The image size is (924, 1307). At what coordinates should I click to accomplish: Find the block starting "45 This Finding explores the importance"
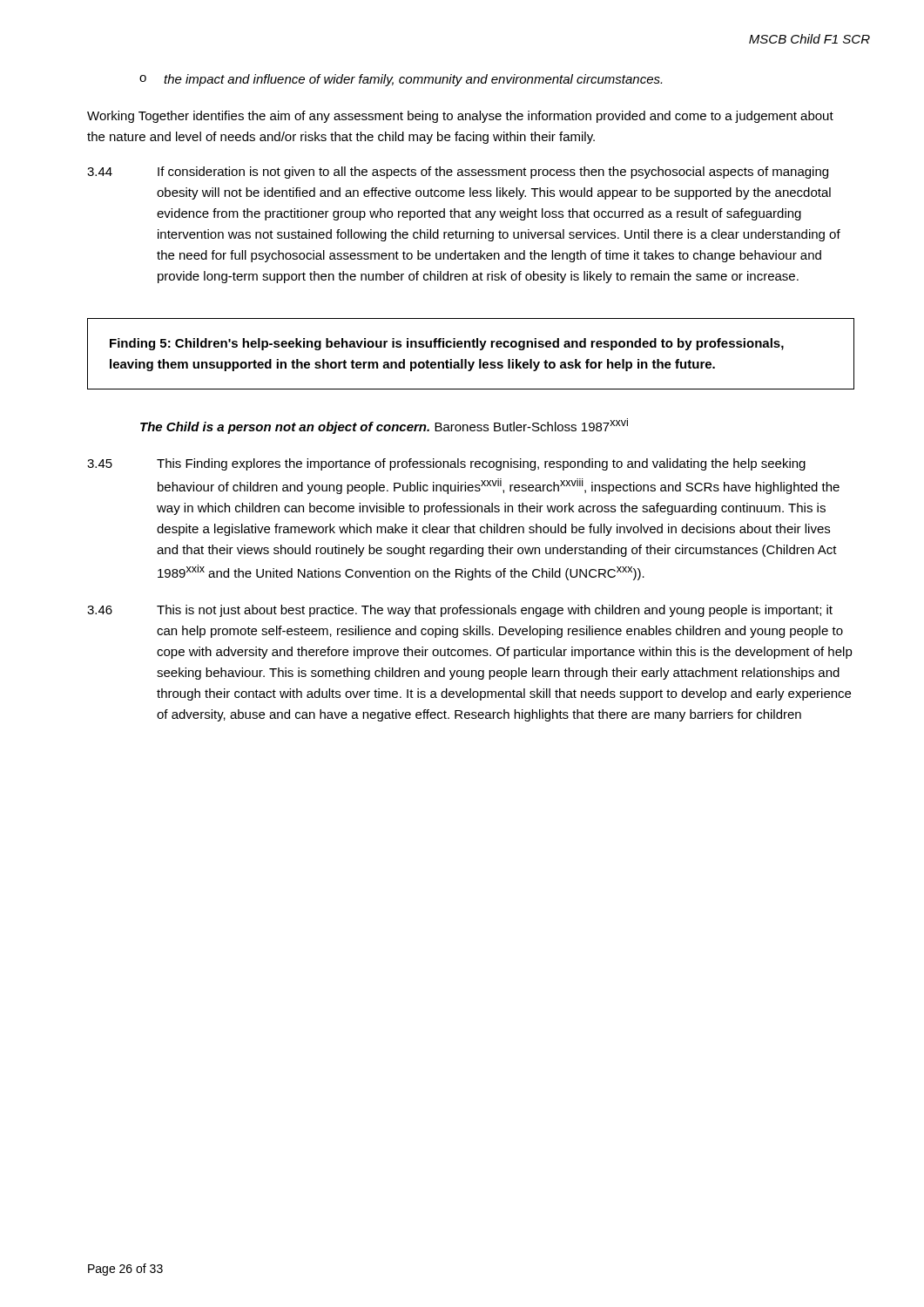click(471, 518)
